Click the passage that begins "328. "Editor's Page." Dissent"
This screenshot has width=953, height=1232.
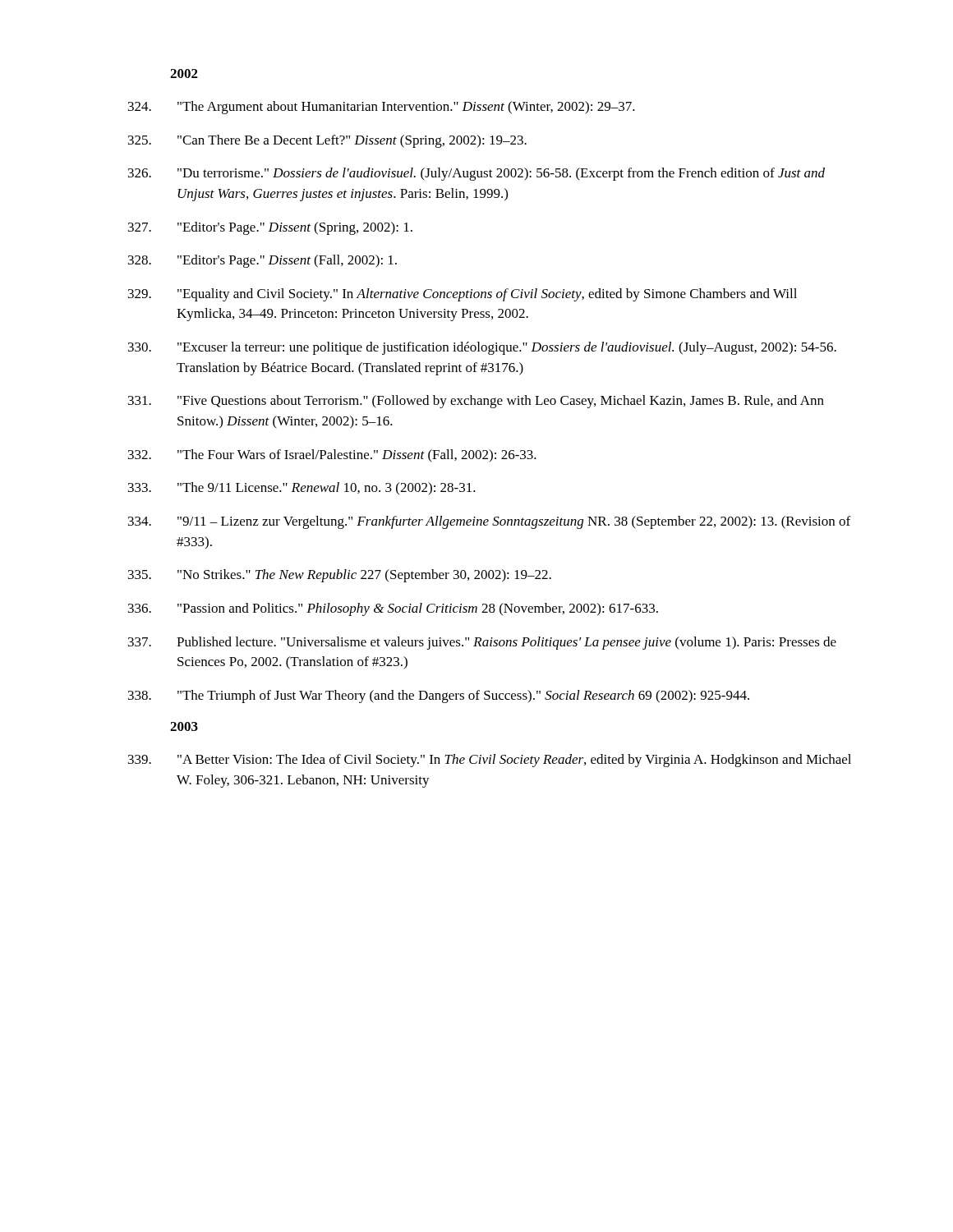(262, 261)
